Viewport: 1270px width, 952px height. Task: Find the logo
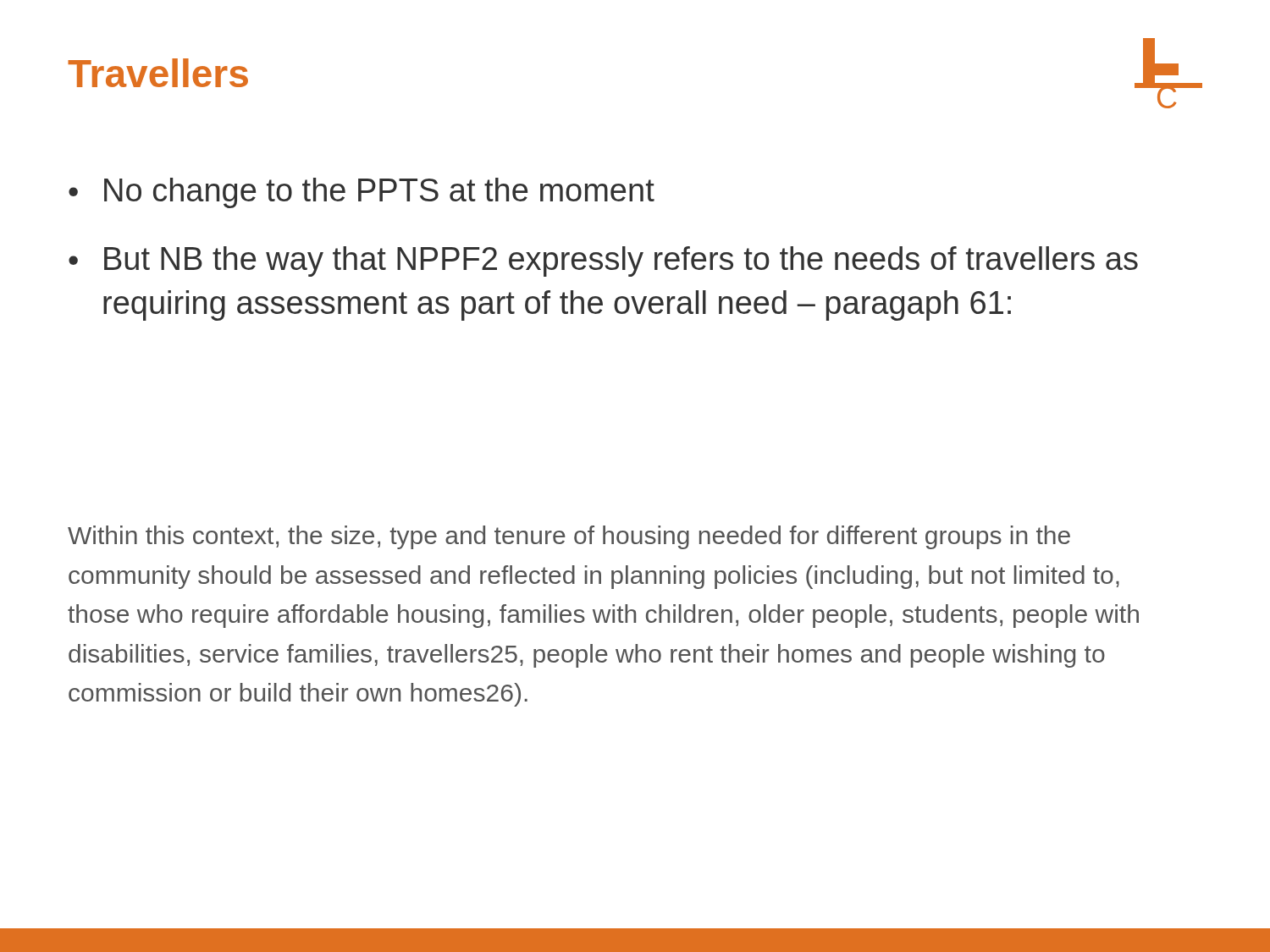[x=1168, y=72]
